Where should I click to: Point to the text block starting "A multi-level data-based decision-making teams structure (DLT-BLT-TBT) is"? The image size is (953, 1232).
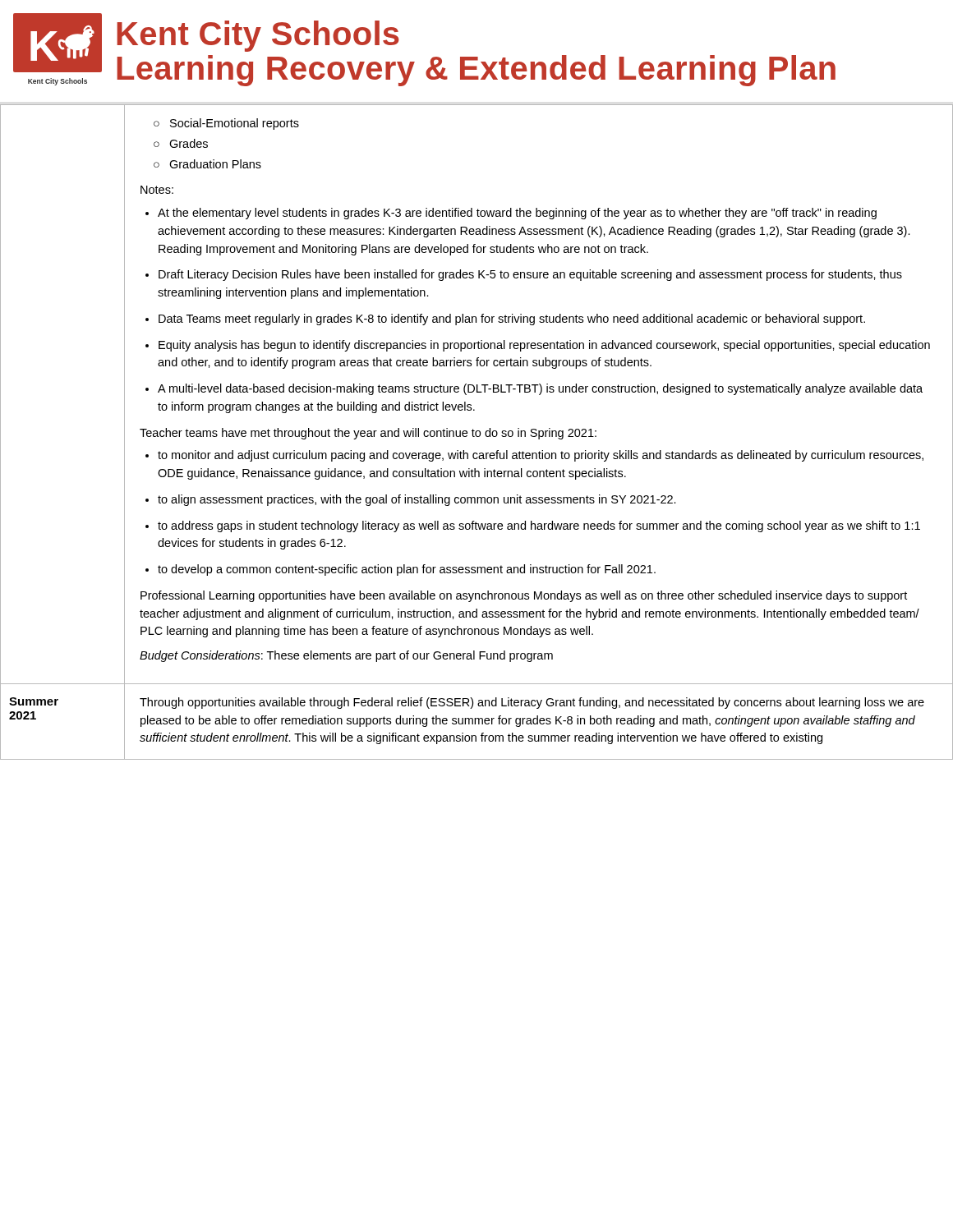[538, 398]
